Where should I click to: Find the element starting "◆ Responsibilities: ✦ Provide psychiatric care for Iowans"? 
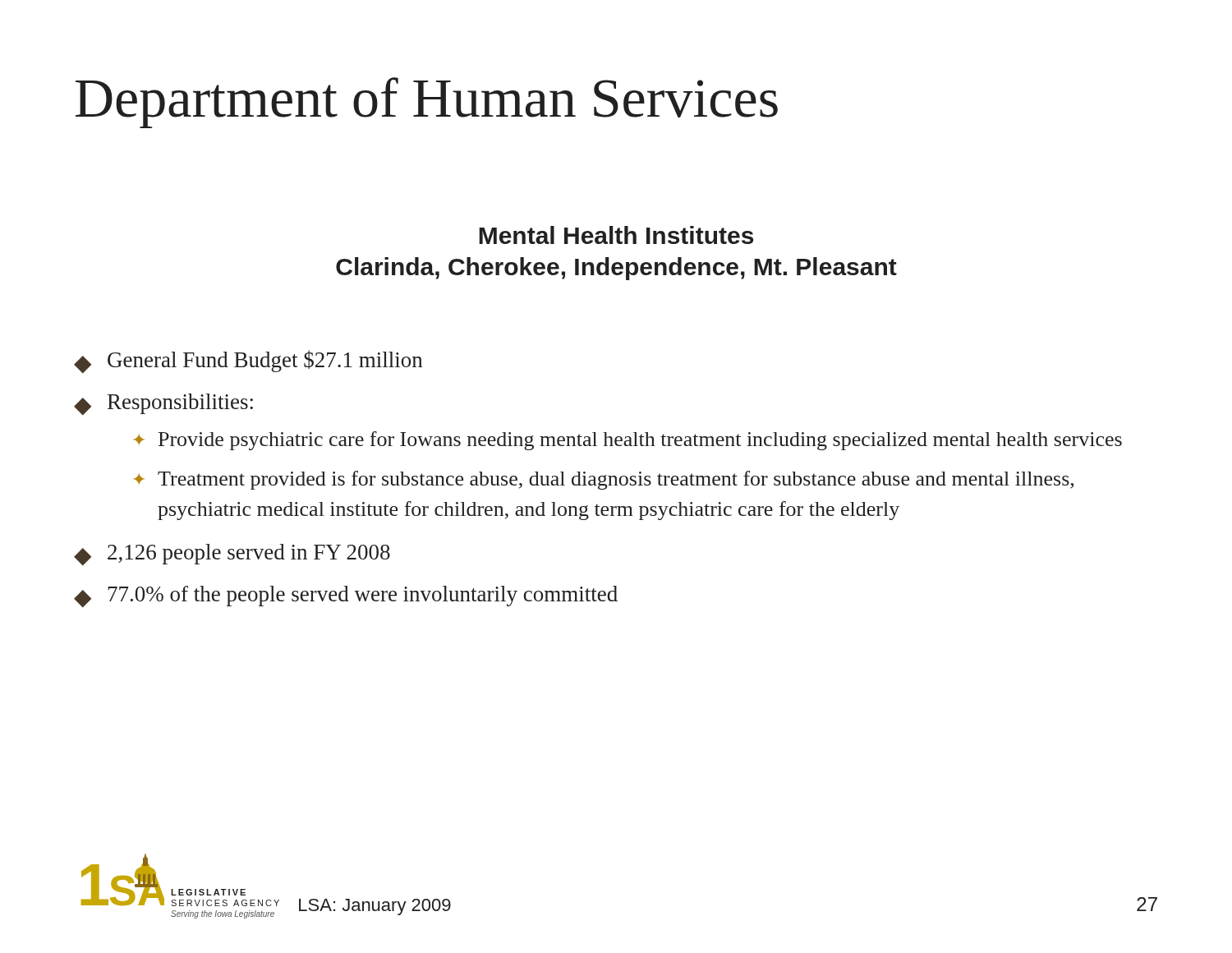pyautogui.click(x=163, y=404)
